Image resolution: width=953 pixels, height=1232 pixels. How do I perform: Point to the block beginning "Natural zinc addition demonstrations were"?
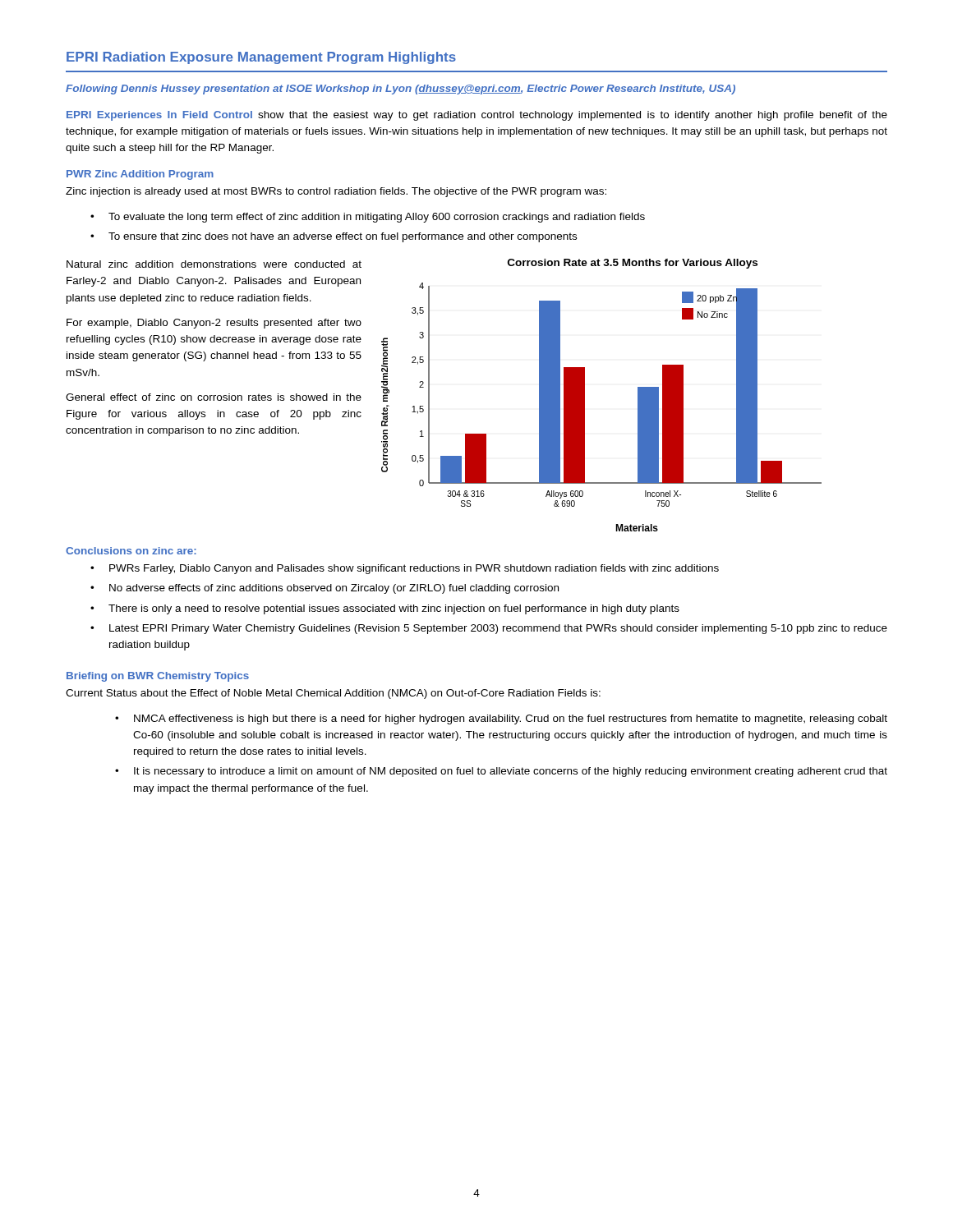tap(214, 348)
